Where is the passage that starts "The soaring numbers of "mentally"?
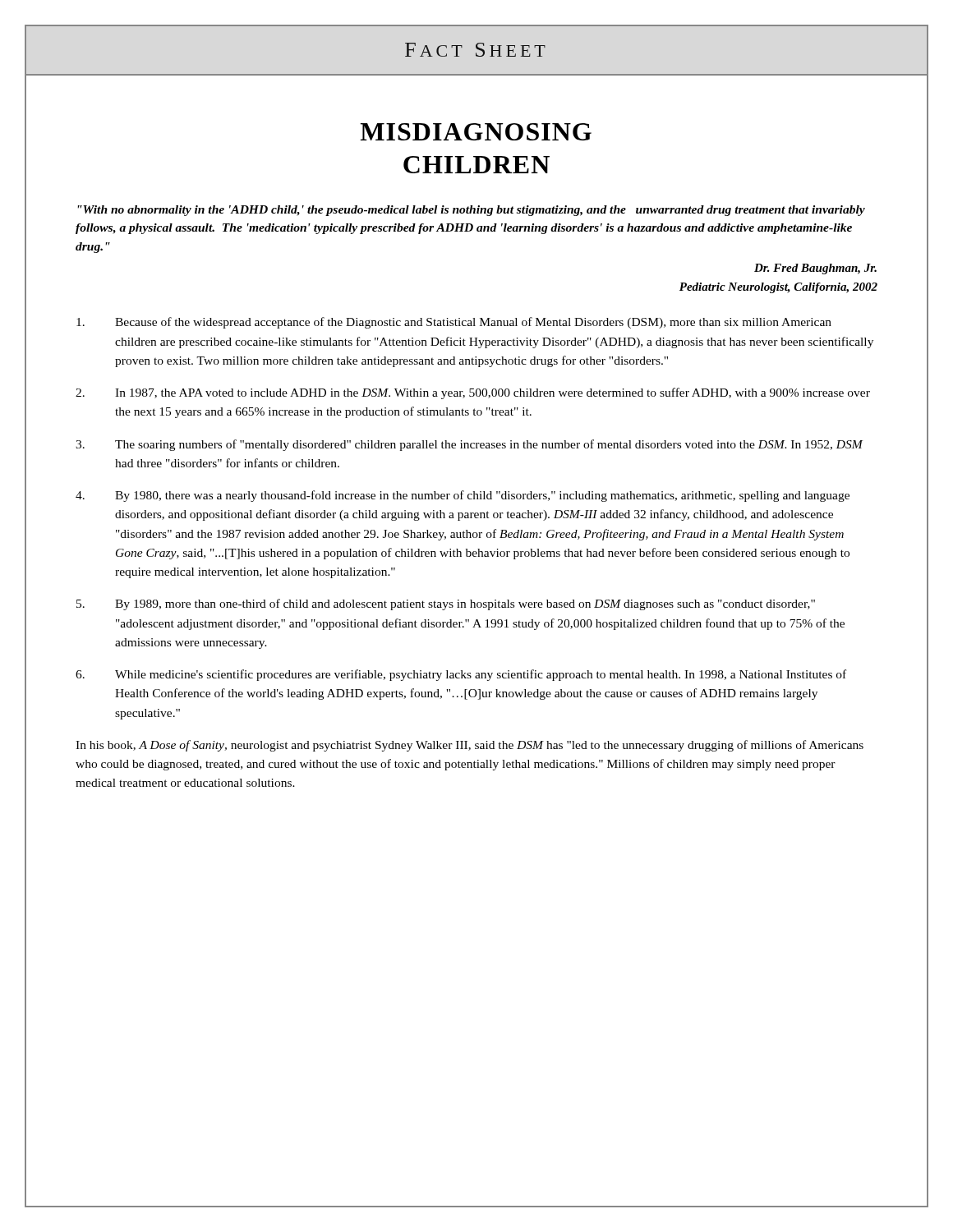 [475, 453]
